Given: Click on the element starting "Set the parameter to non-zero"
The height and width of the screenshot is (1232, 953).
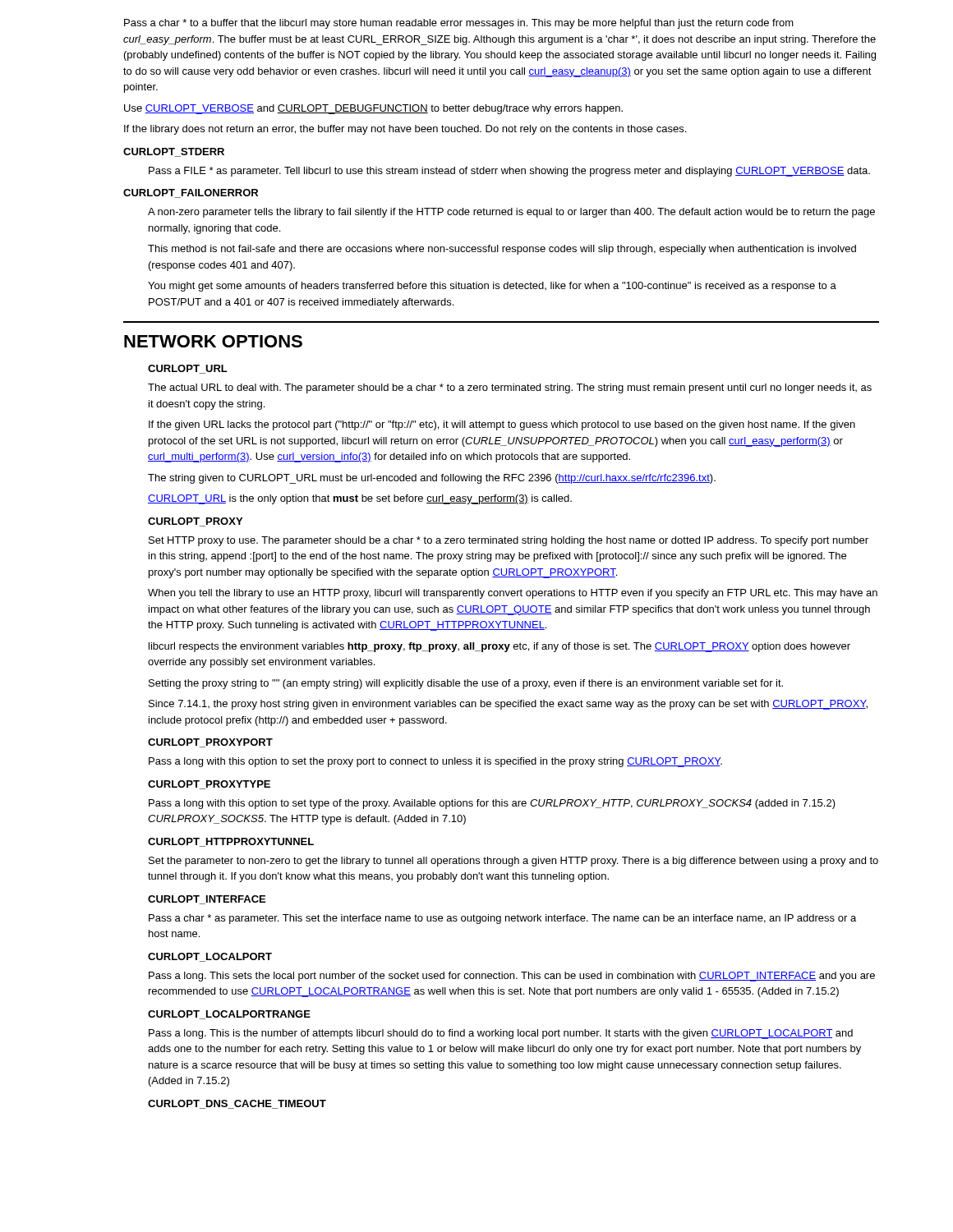Looking at the screenshot, I should click(513, 868).
